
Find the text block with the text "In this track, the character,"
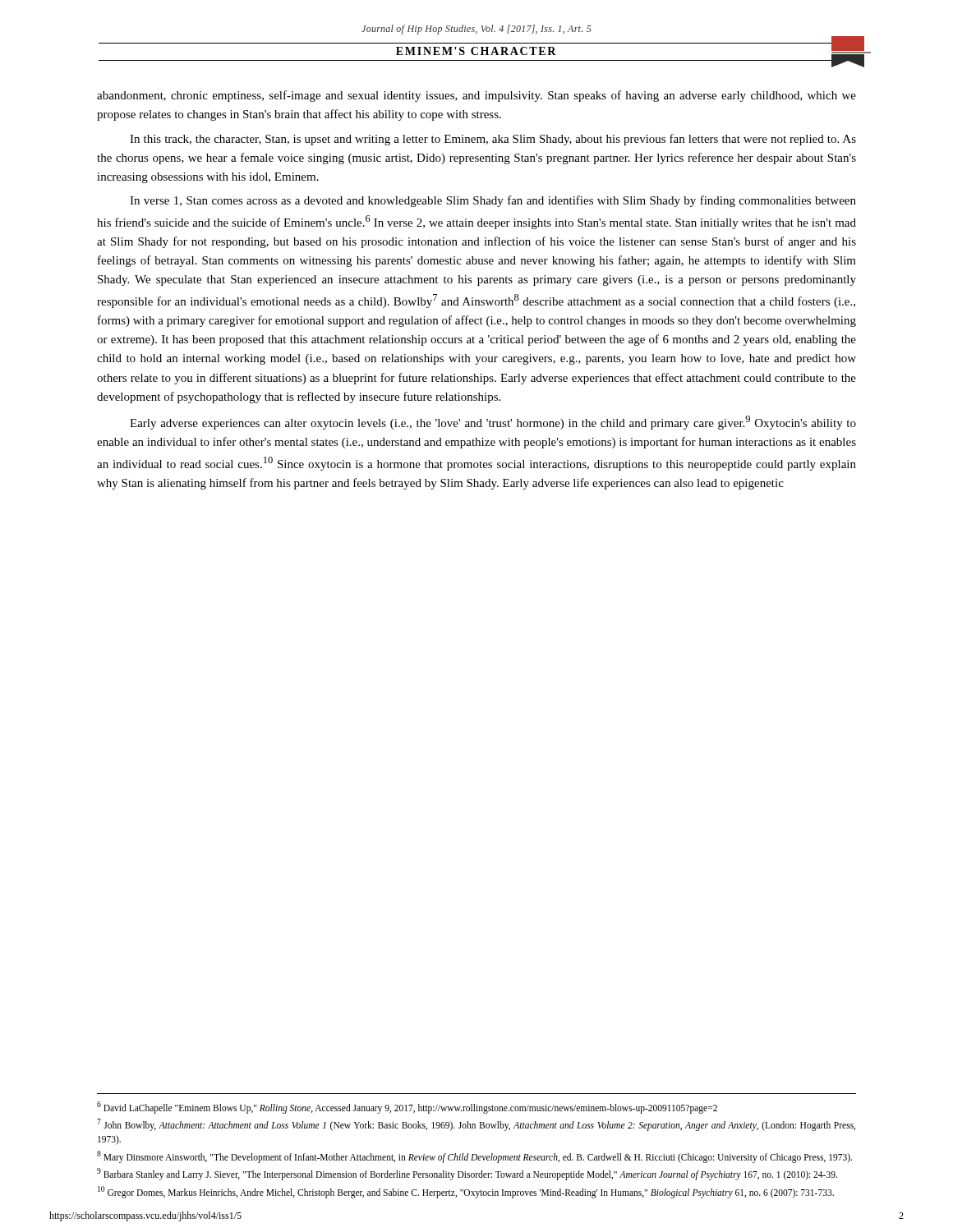(x=476, y=158)
